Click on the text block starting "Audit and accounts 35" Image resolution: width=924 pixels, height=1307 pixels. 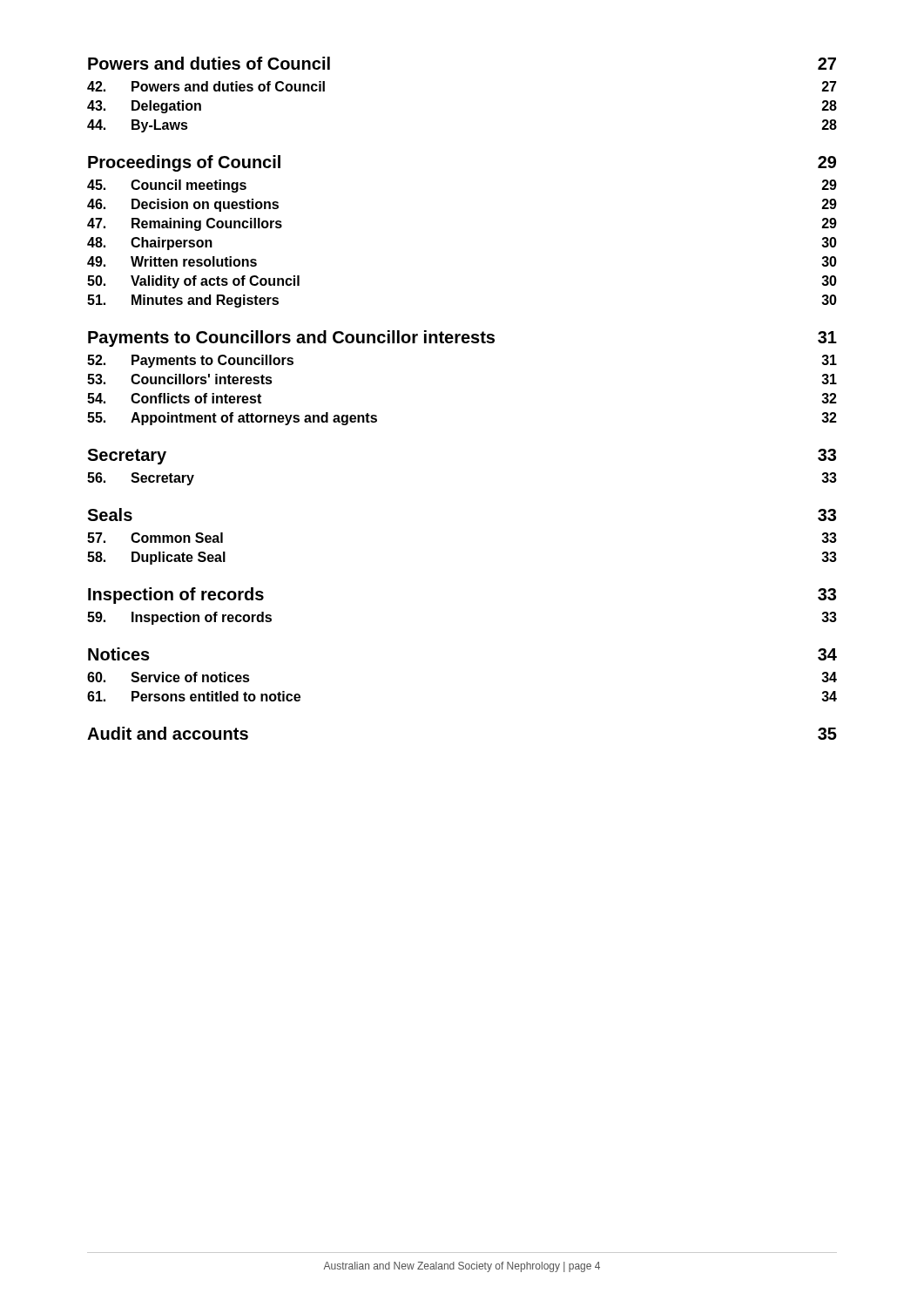click(161, 732)
